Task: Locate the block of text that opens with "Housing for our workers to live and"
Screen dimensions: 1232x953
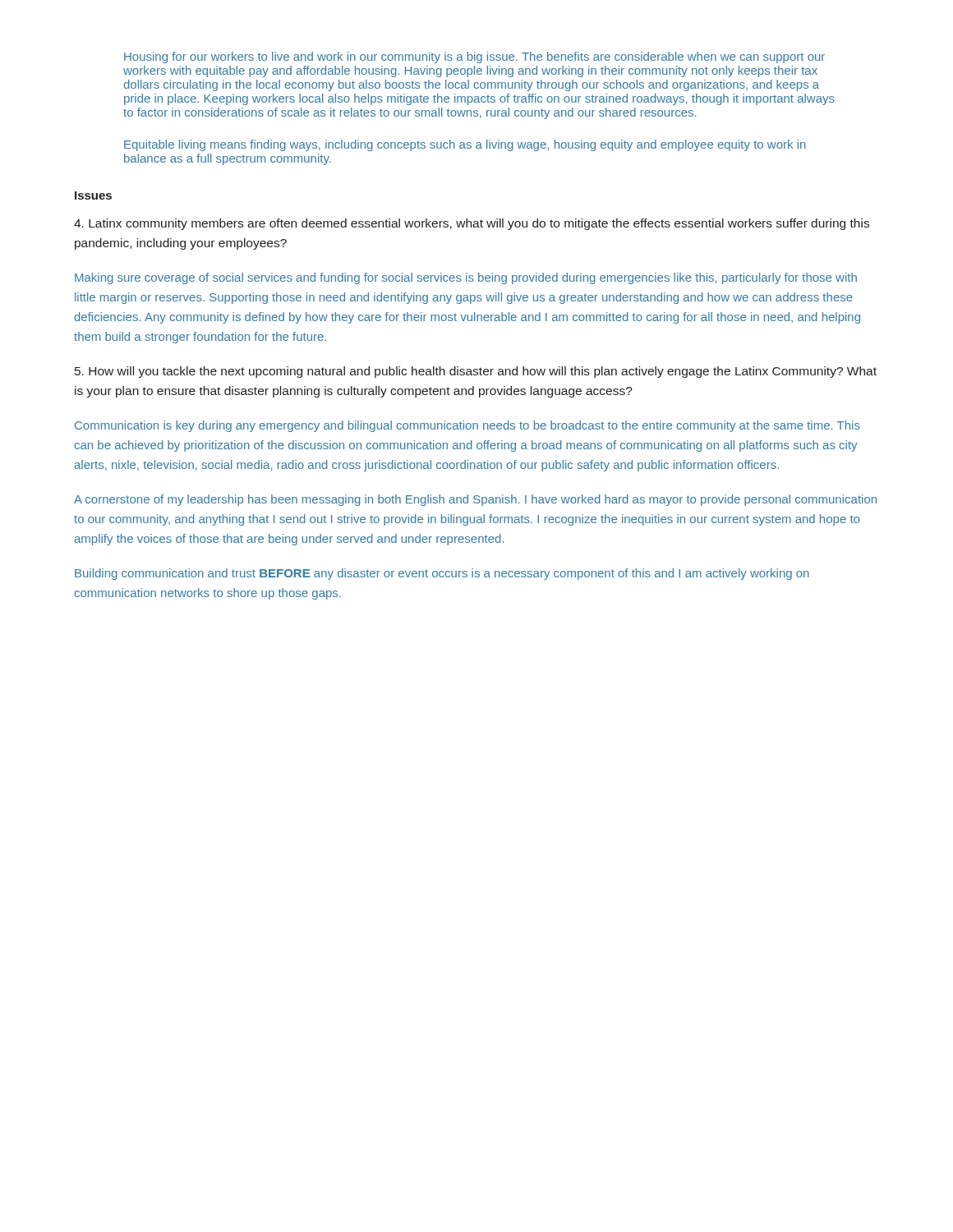Action: coord(479,84)
